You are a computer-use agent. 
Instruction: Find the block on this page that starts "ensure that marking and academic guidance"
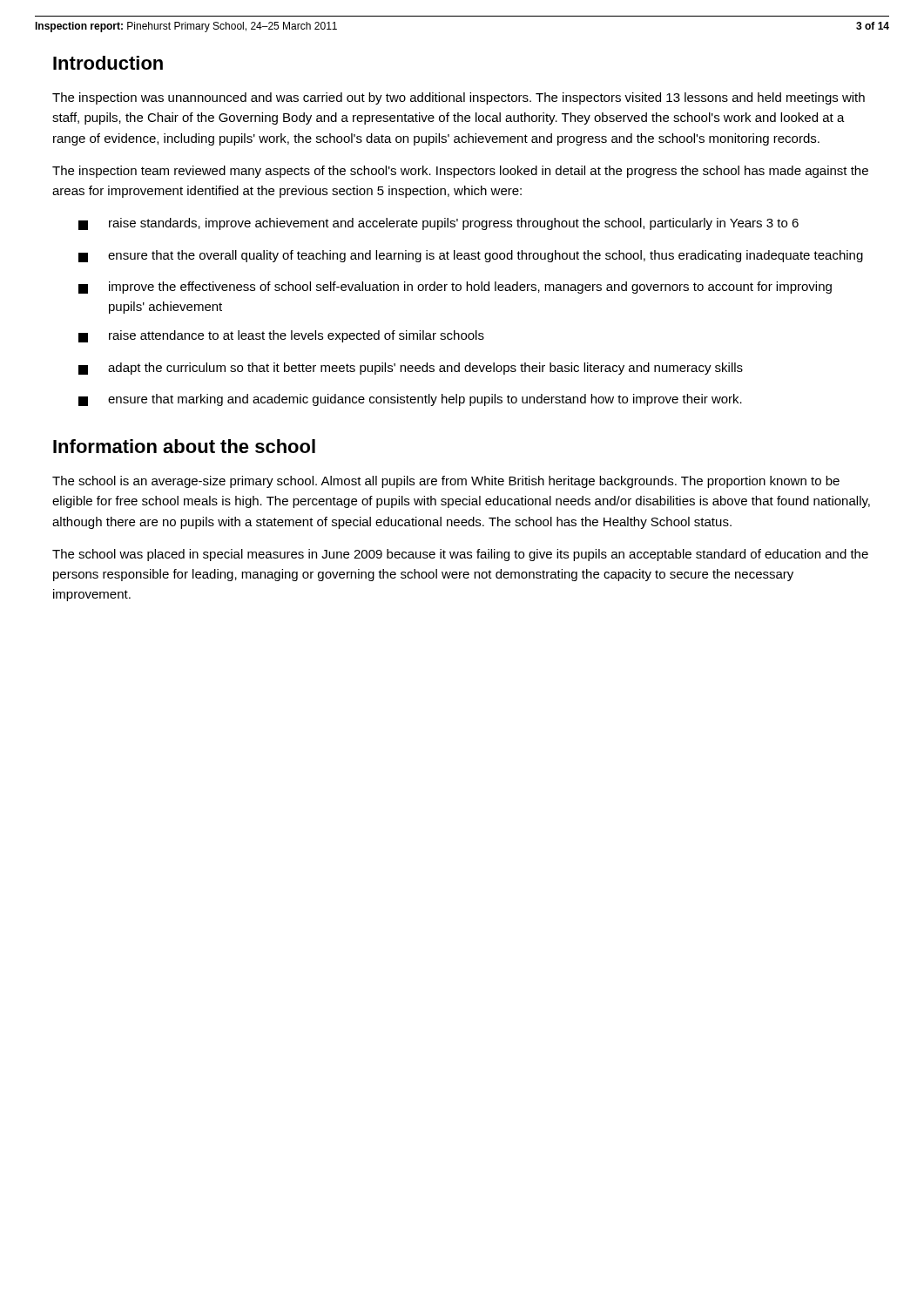(x=475, y=400)
